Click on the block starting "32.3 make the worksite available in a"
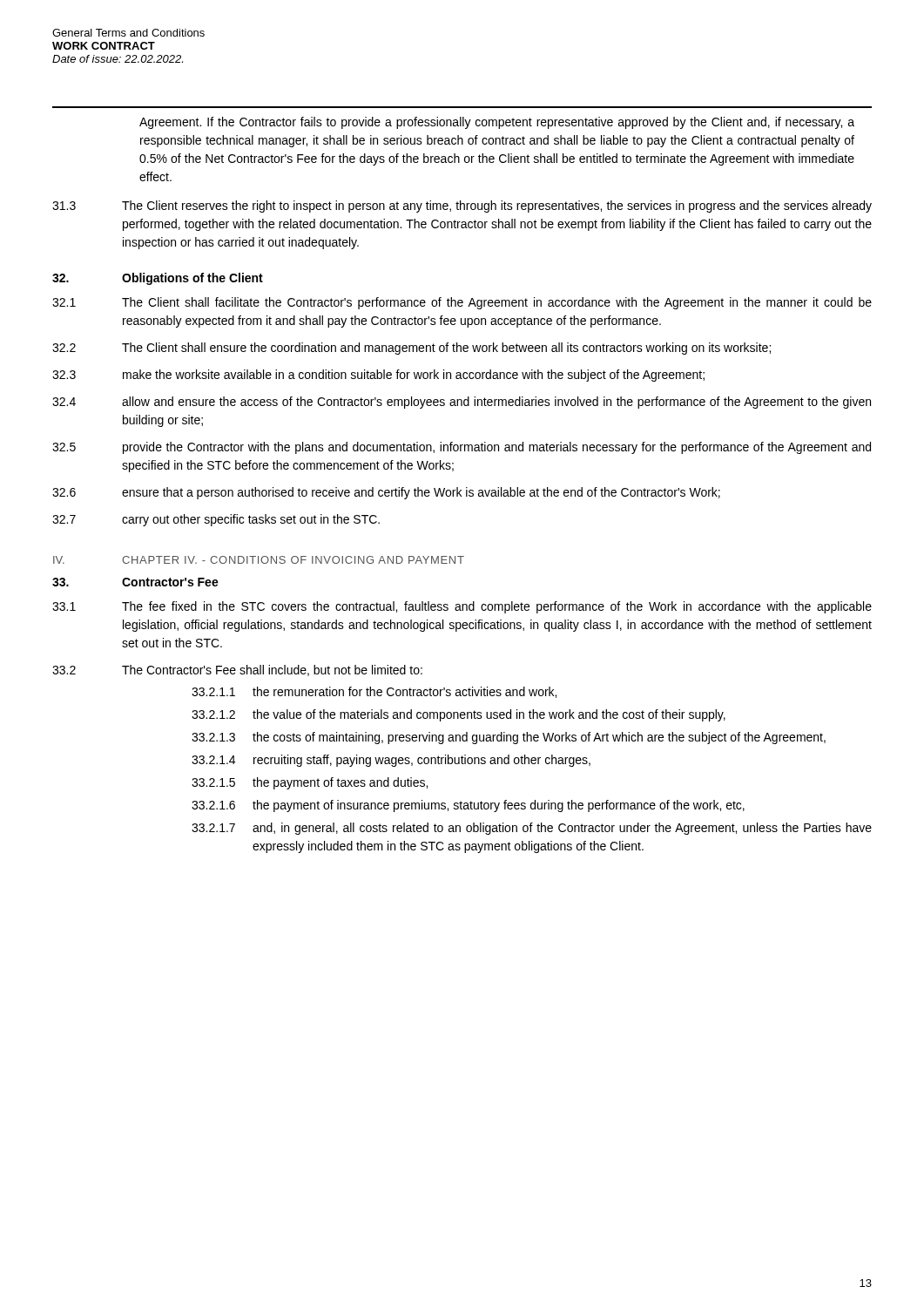The height and width of the screenshot is (1307, 924). coord(462,375)
